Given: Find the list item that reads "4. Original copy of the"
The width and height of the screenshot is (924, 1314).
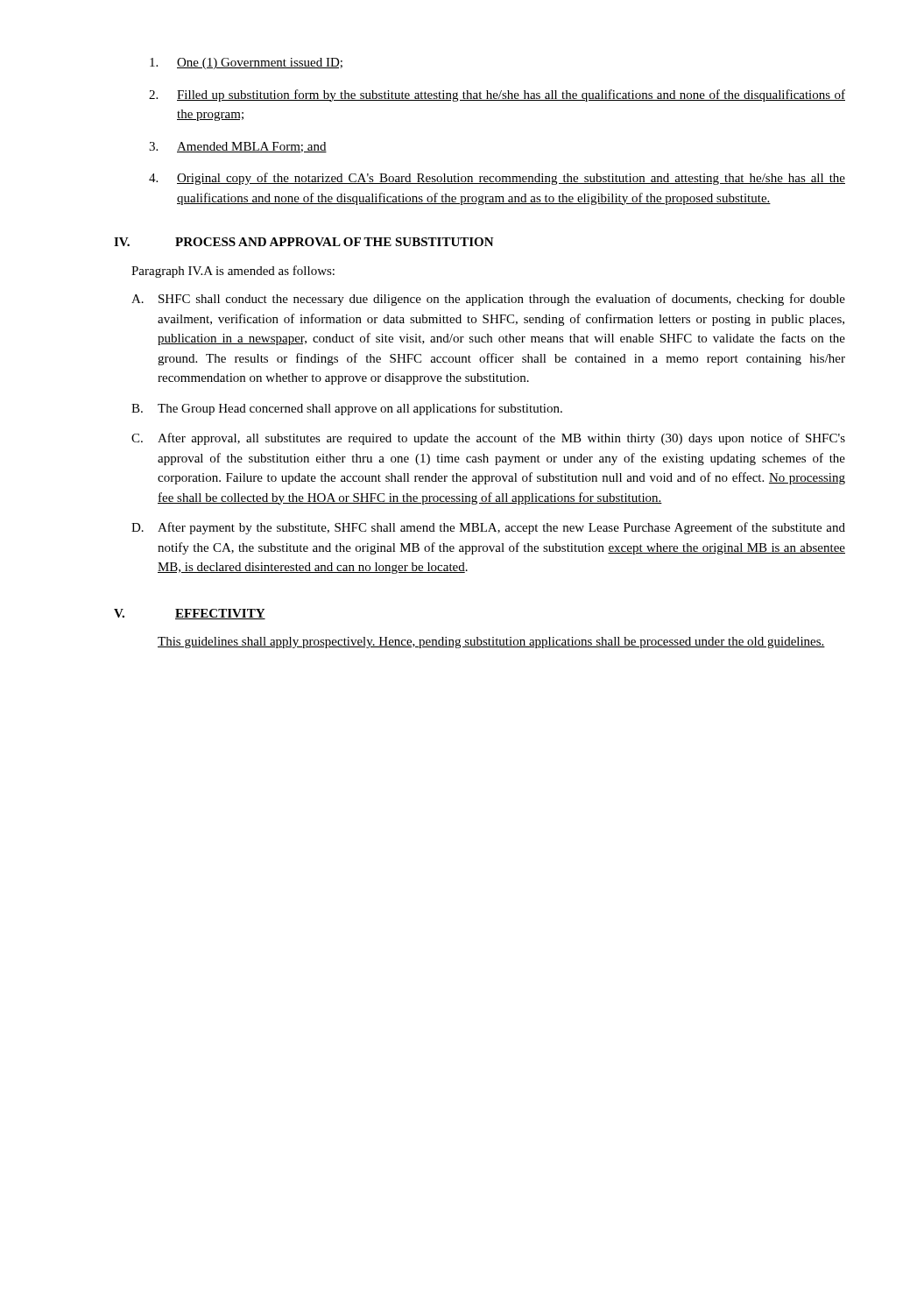Looking at the screenshot, I should pyautogui.click(x=497, y=188).
